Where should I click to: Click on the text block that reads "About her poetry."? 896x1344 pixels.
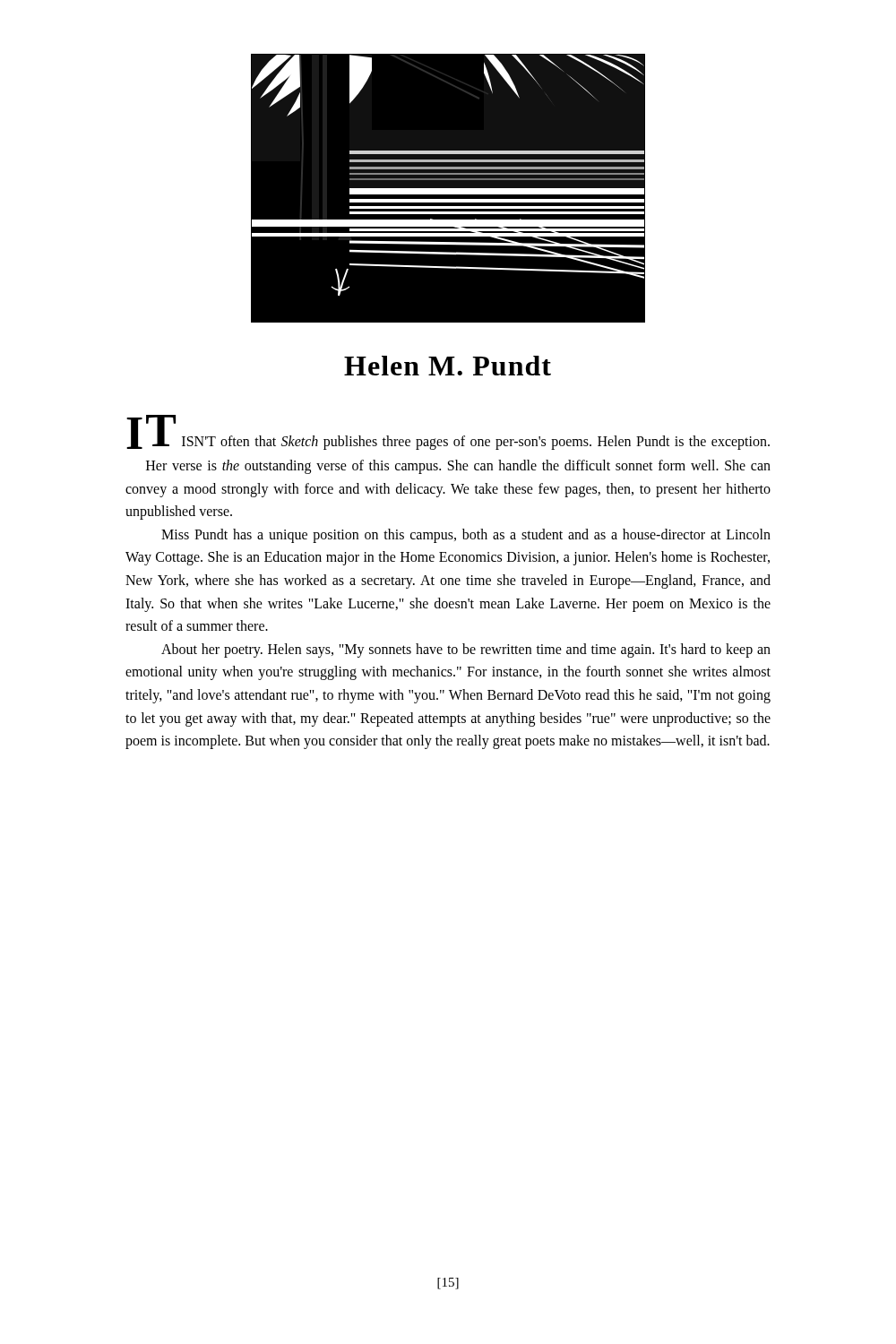coord(448,695)
